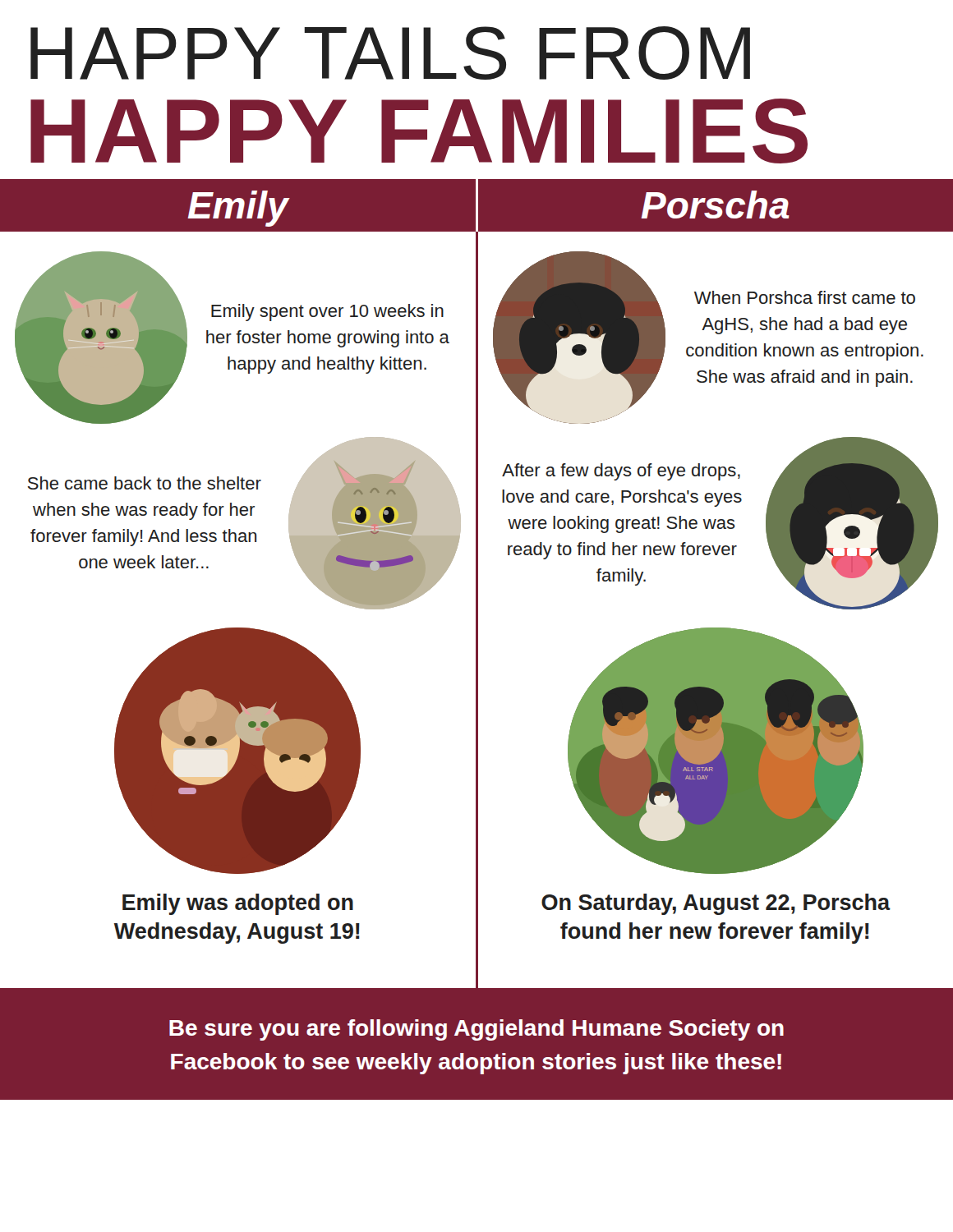Where is the title that starts "HAPPY TAILS FROM"?
Screen dimensions: 1232x953
pos(476,96)
